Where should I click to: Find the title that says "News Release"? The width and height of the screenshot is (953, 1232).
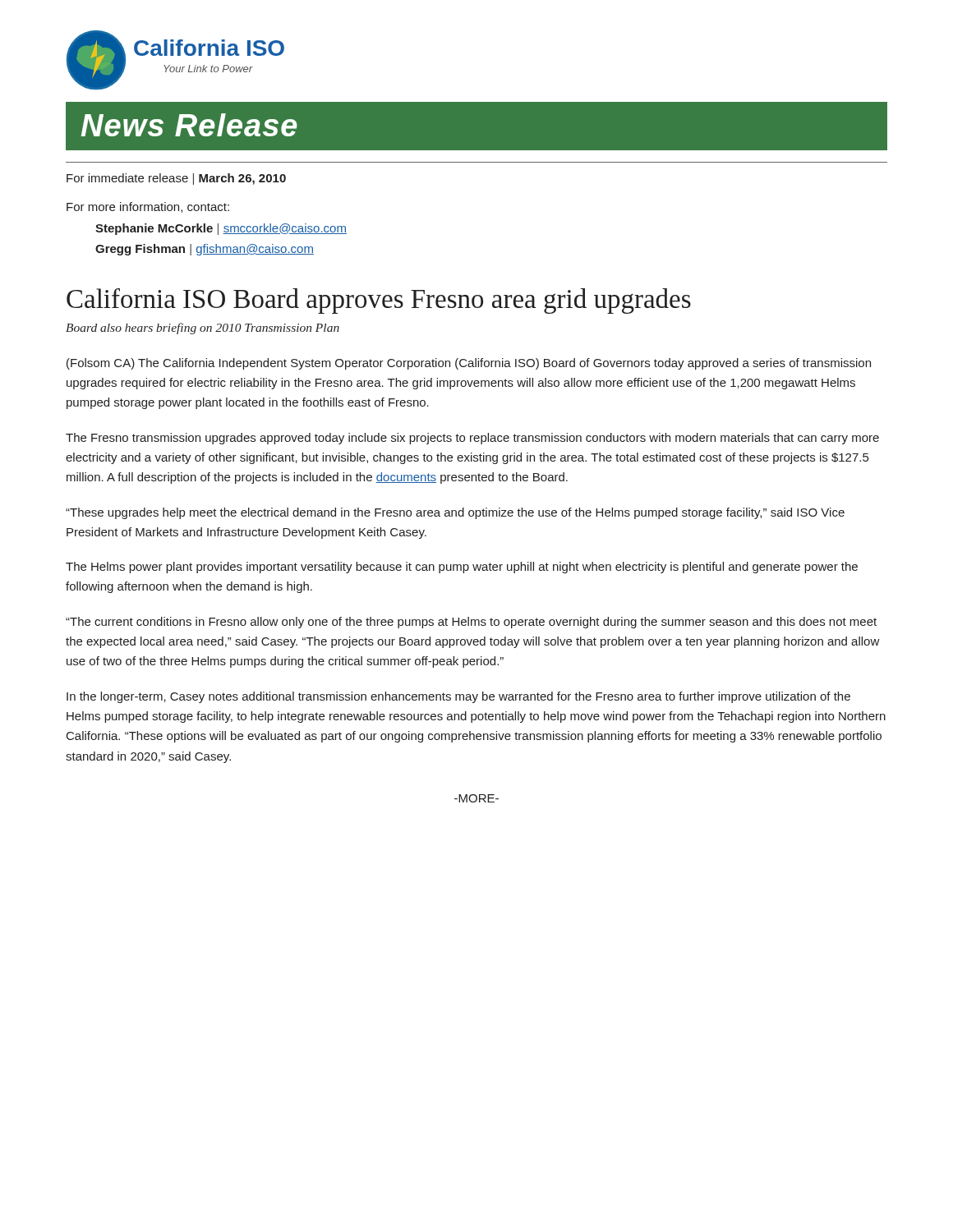[189, 125]
